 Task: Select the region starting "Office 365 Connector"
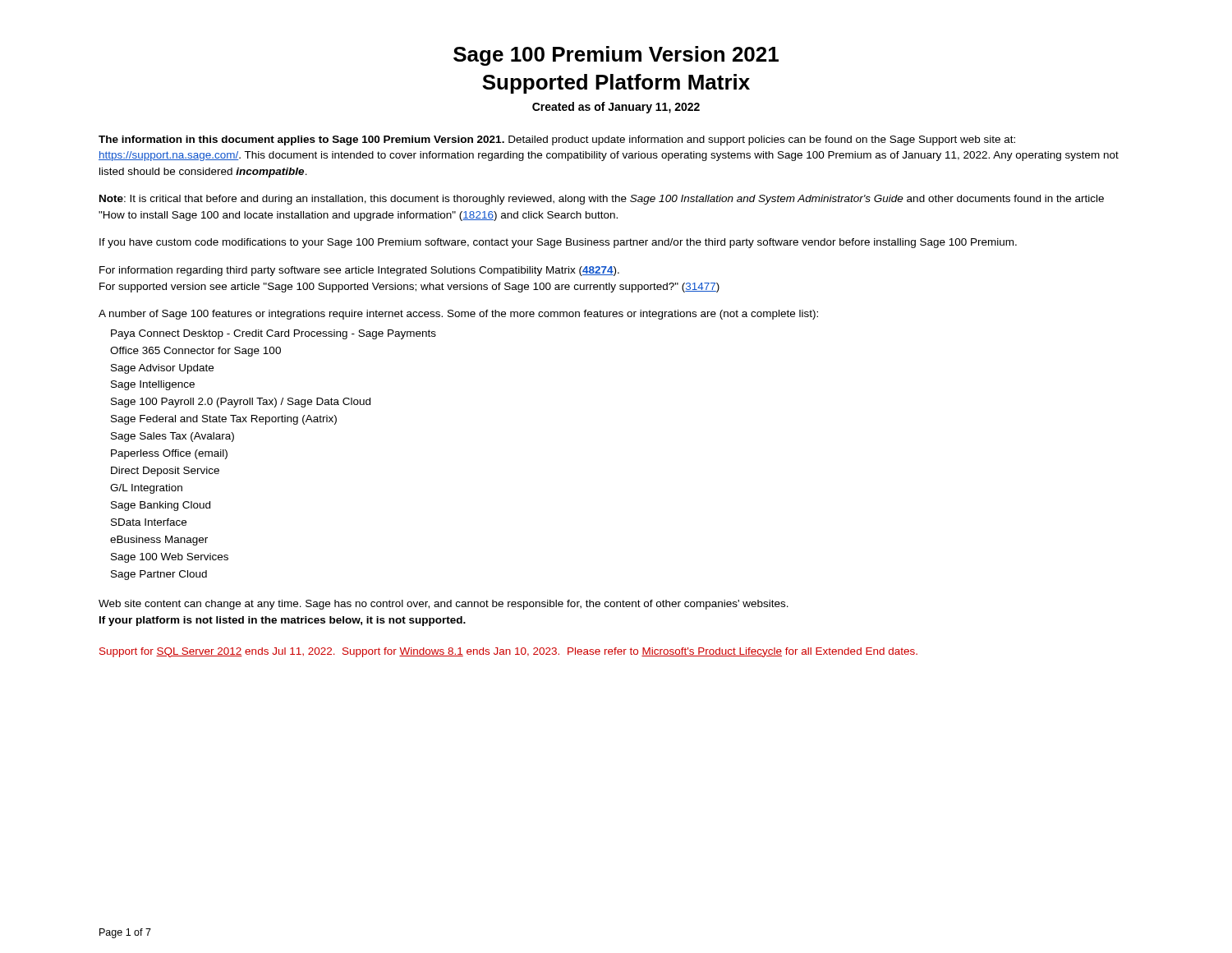click(196, 350)
